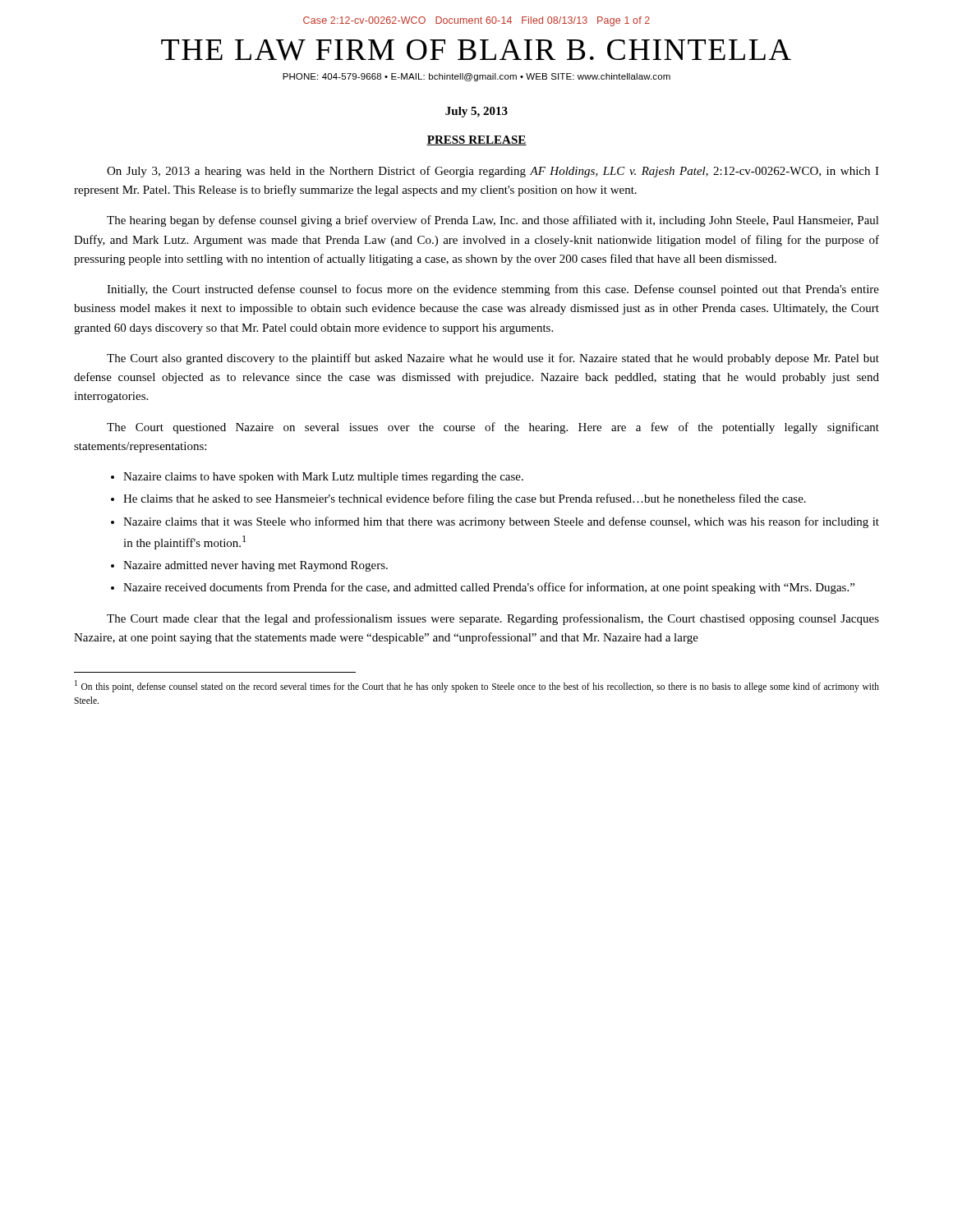
Task: Locate the block of text that opens with "The Court questioned Nazaire"
Action: click(476, 436)
